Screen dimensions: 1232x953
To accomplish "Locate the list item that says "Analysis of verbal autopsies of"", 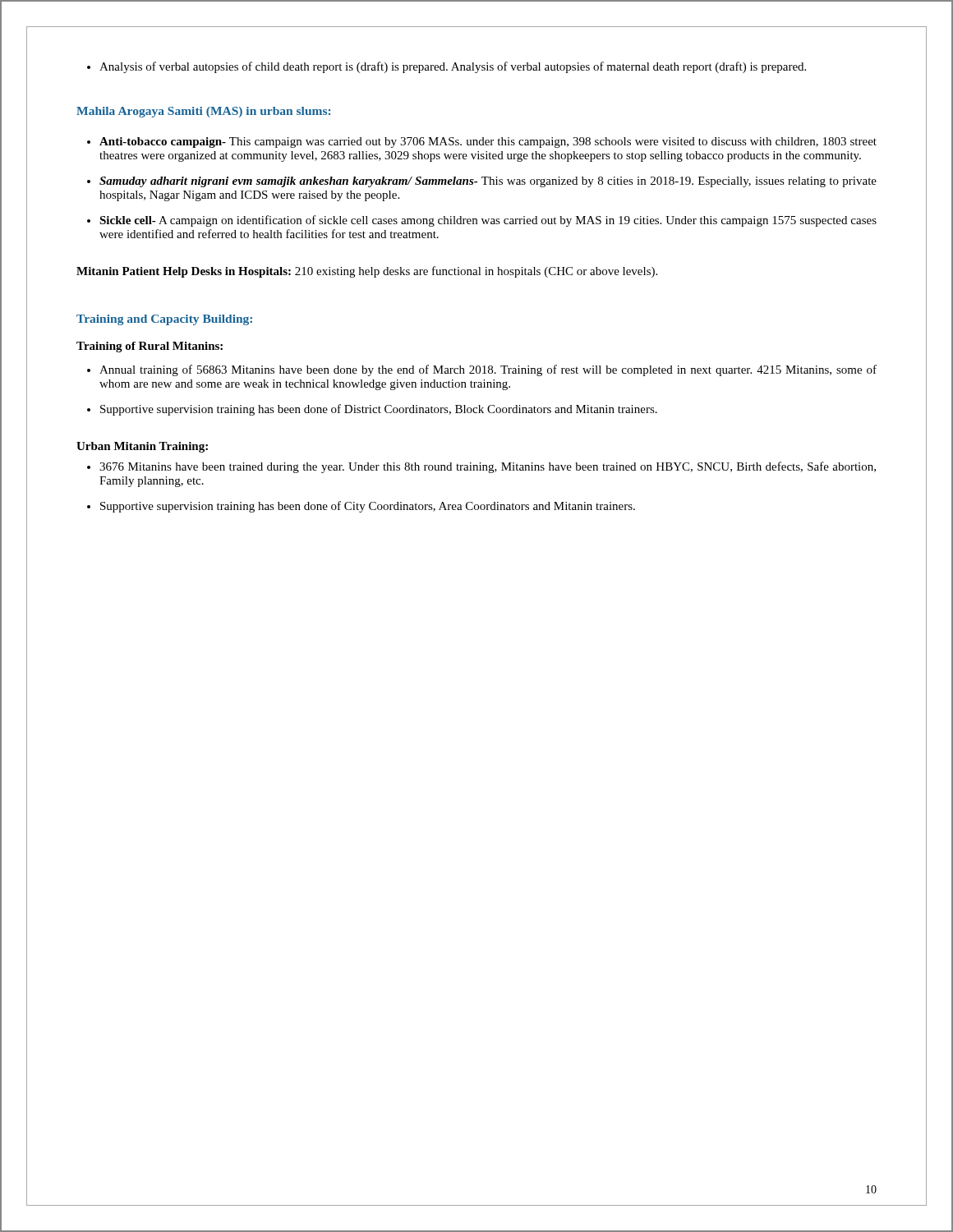I will [x=476, y=67].
